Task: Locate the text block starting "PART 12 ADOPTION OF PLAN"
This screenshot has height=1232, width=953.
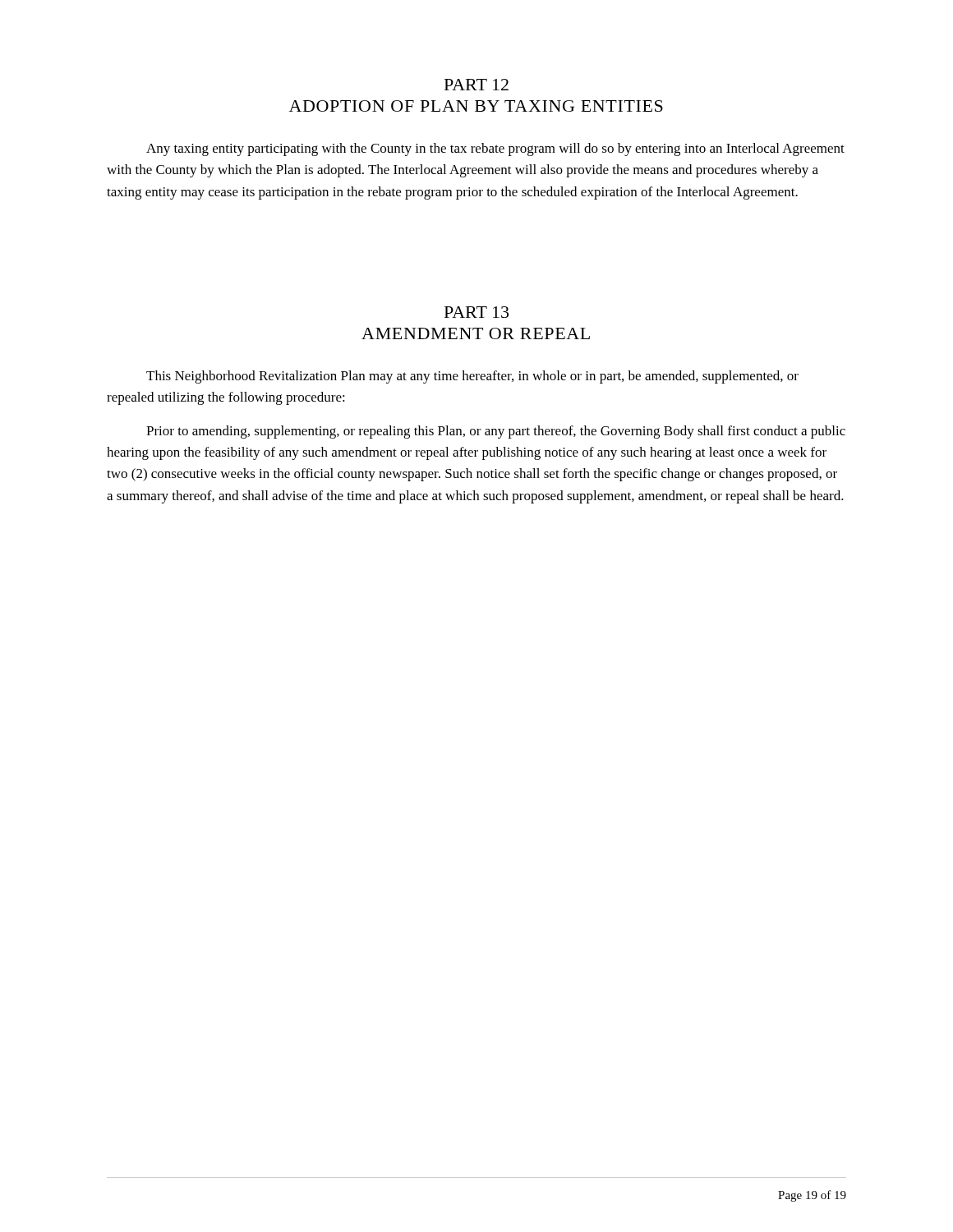Action: click(x=476, y=95)
